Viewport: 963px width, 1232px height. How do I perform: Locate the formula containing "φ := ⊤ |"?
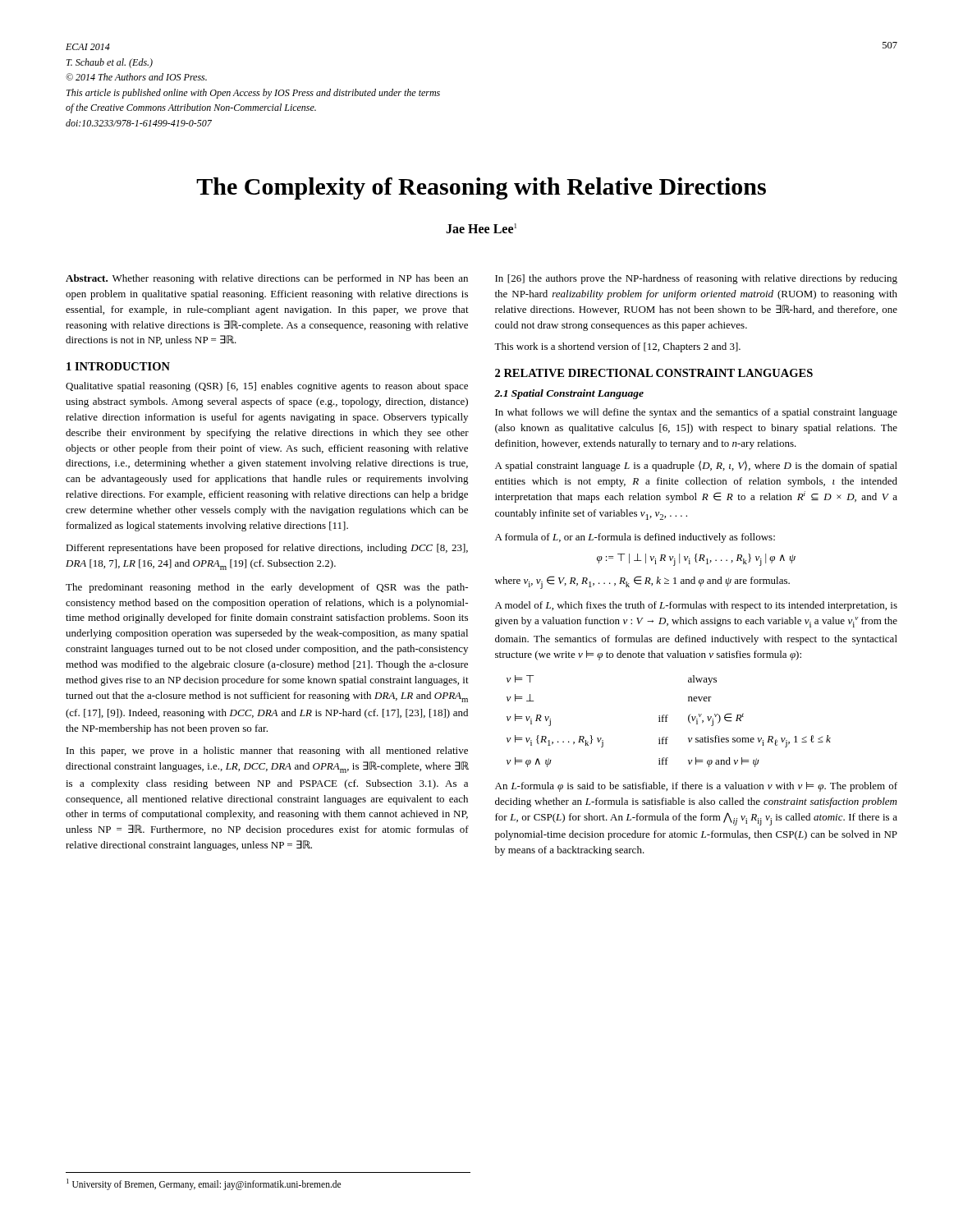pyautogui.click(x=696, y=558)
